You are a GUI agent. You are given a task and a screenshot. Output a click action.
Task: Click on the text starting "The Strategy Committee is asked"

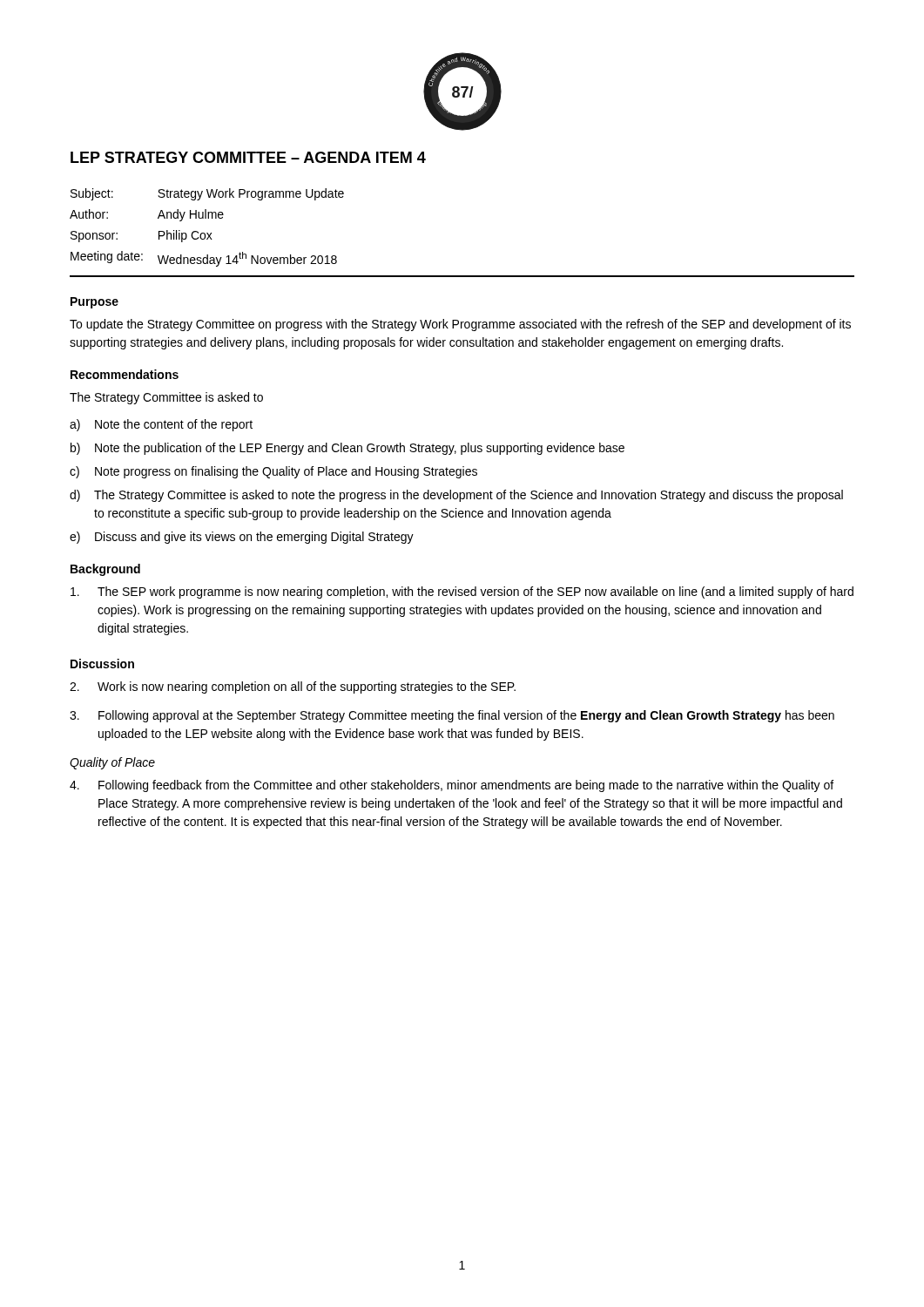[x=167, y=397]
